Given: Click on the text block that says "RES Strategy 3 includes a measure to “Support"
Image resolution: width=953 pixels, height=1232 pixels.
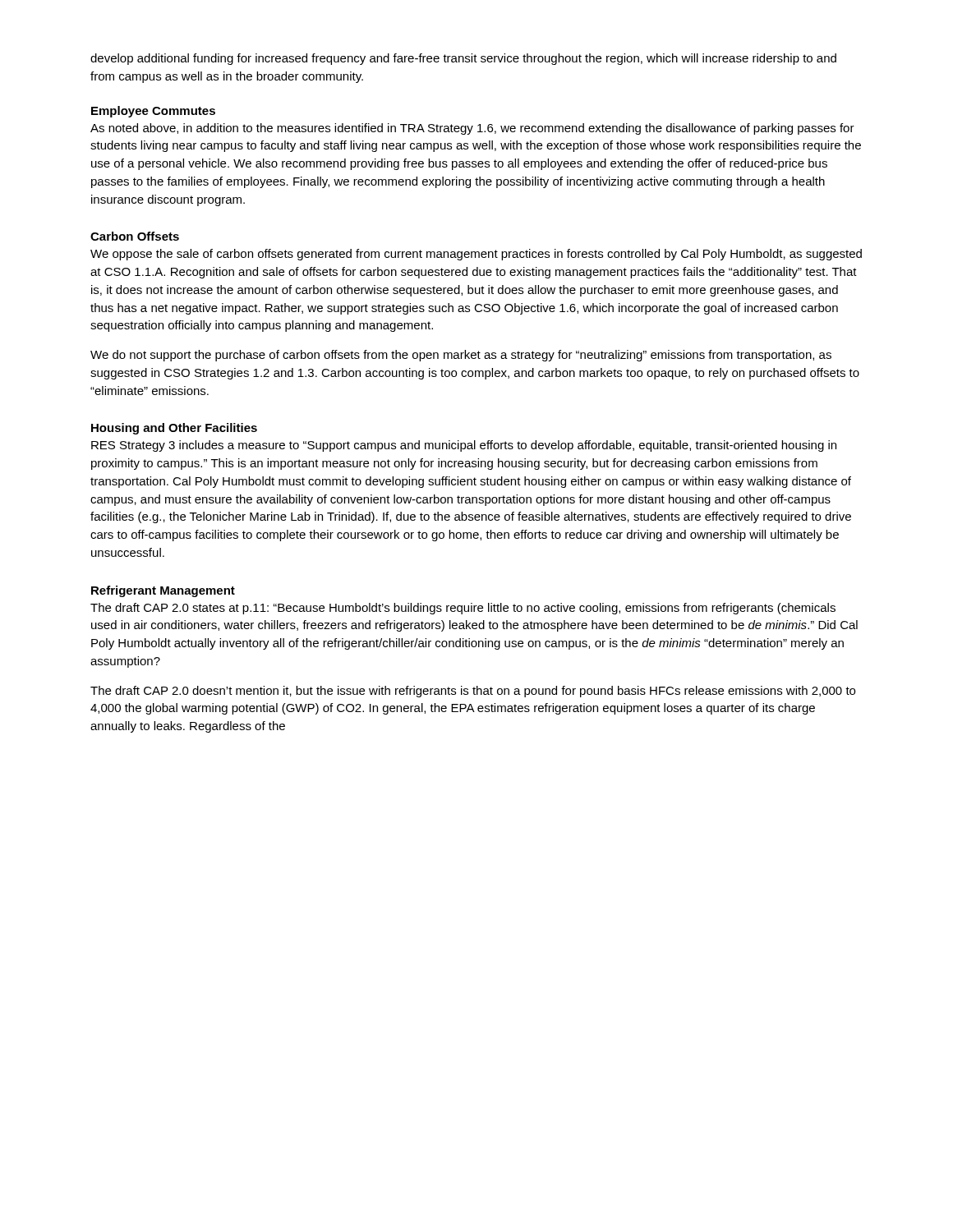Looking at the screenshot, I should [x=471, y=499].
